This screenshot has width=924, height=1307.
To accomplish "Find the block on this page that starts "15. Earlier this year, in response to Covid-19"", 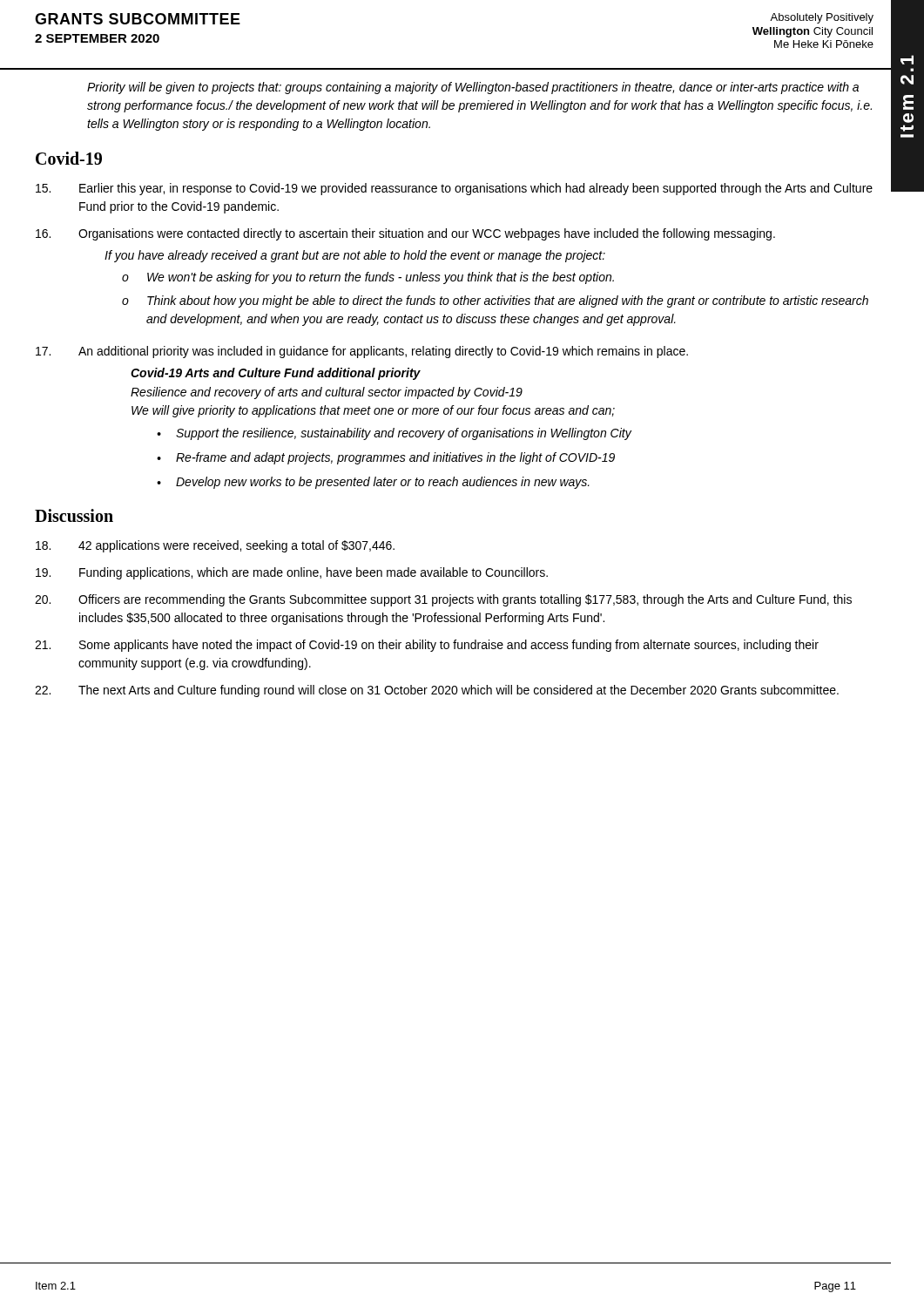I will tap(454, 198).
